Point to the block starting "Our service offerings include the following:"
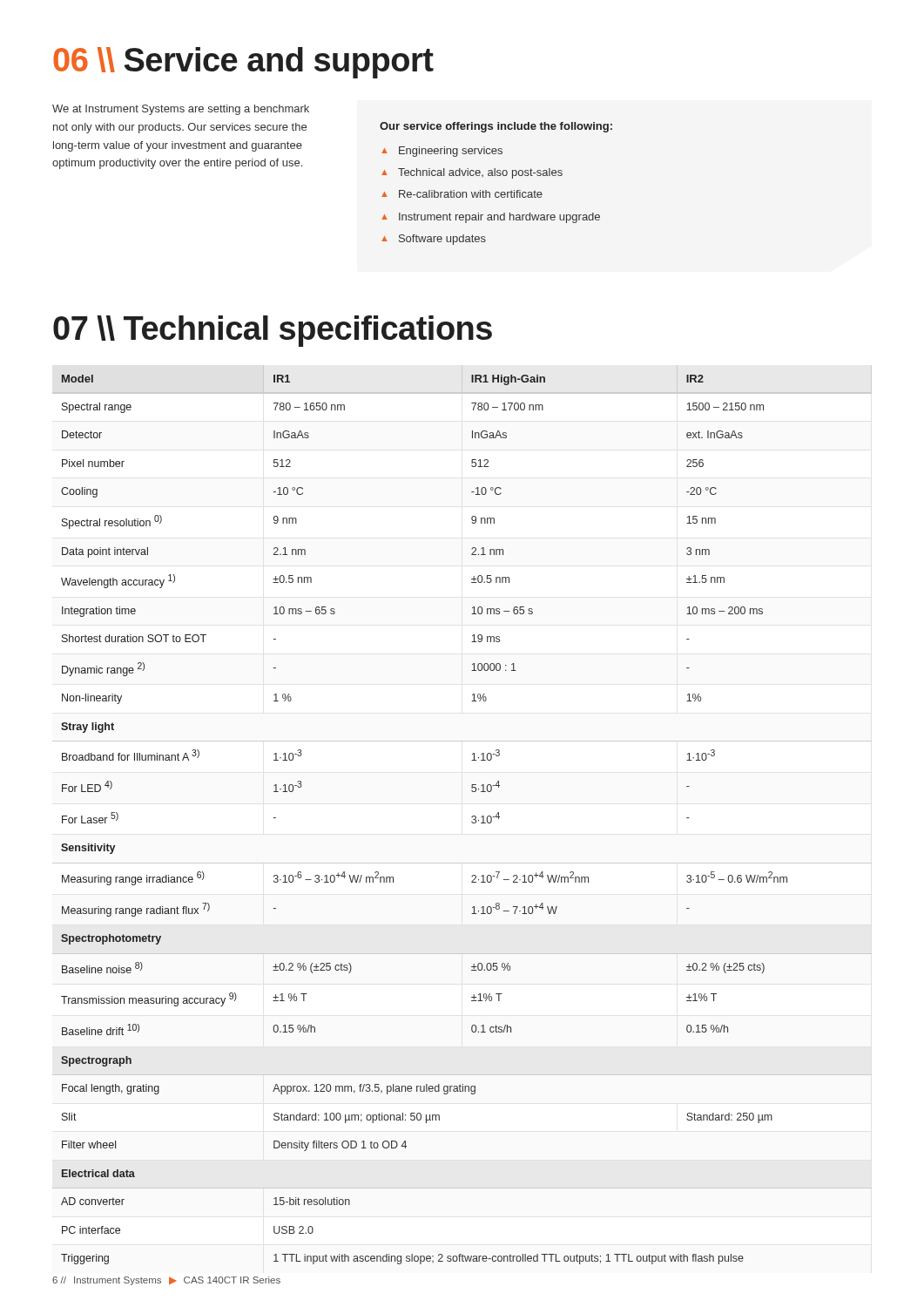 [x=496, y=126]
